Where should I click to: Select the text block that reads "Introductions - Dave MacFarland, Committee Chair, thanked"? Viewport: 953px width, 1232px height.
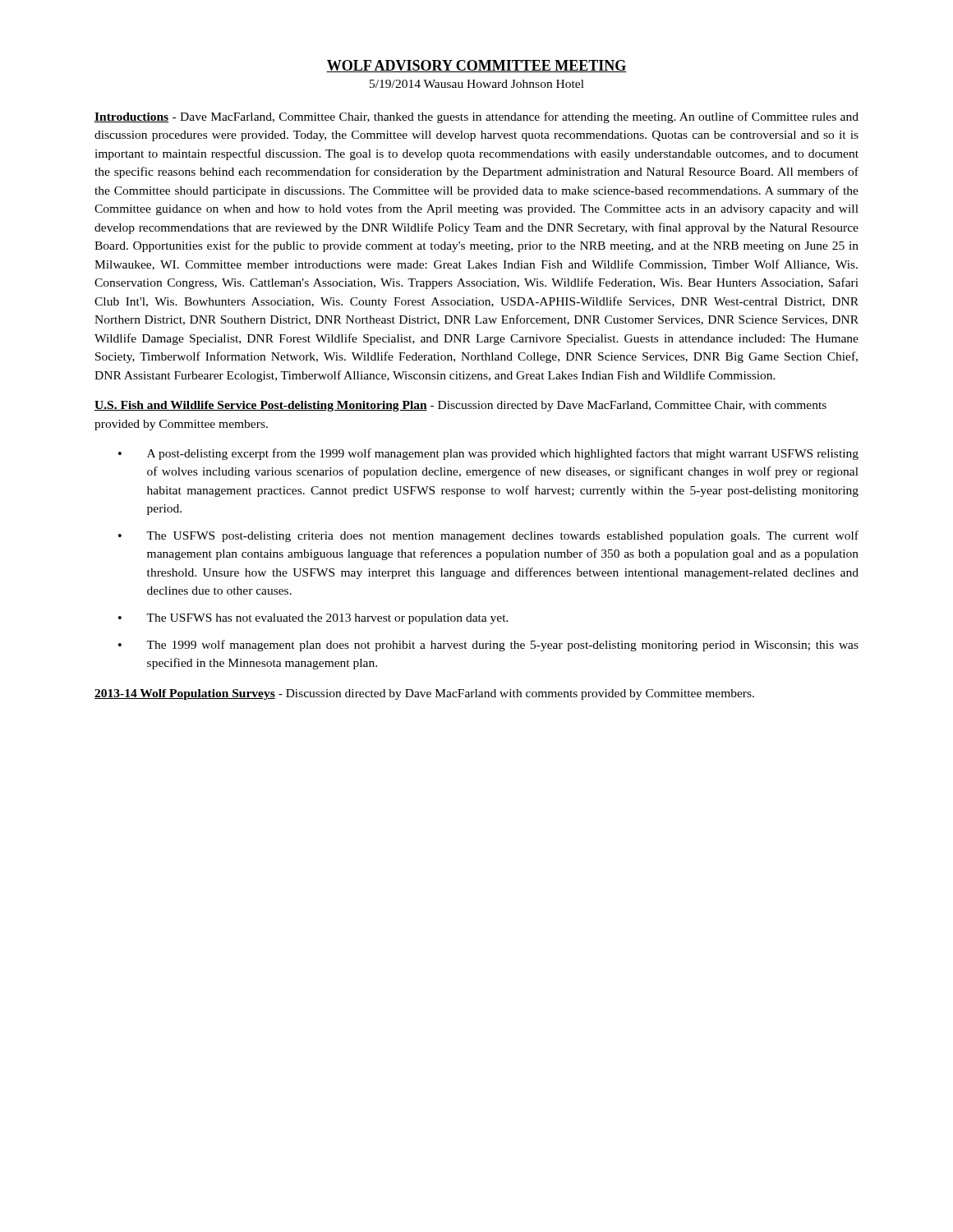tap(476, 245)
